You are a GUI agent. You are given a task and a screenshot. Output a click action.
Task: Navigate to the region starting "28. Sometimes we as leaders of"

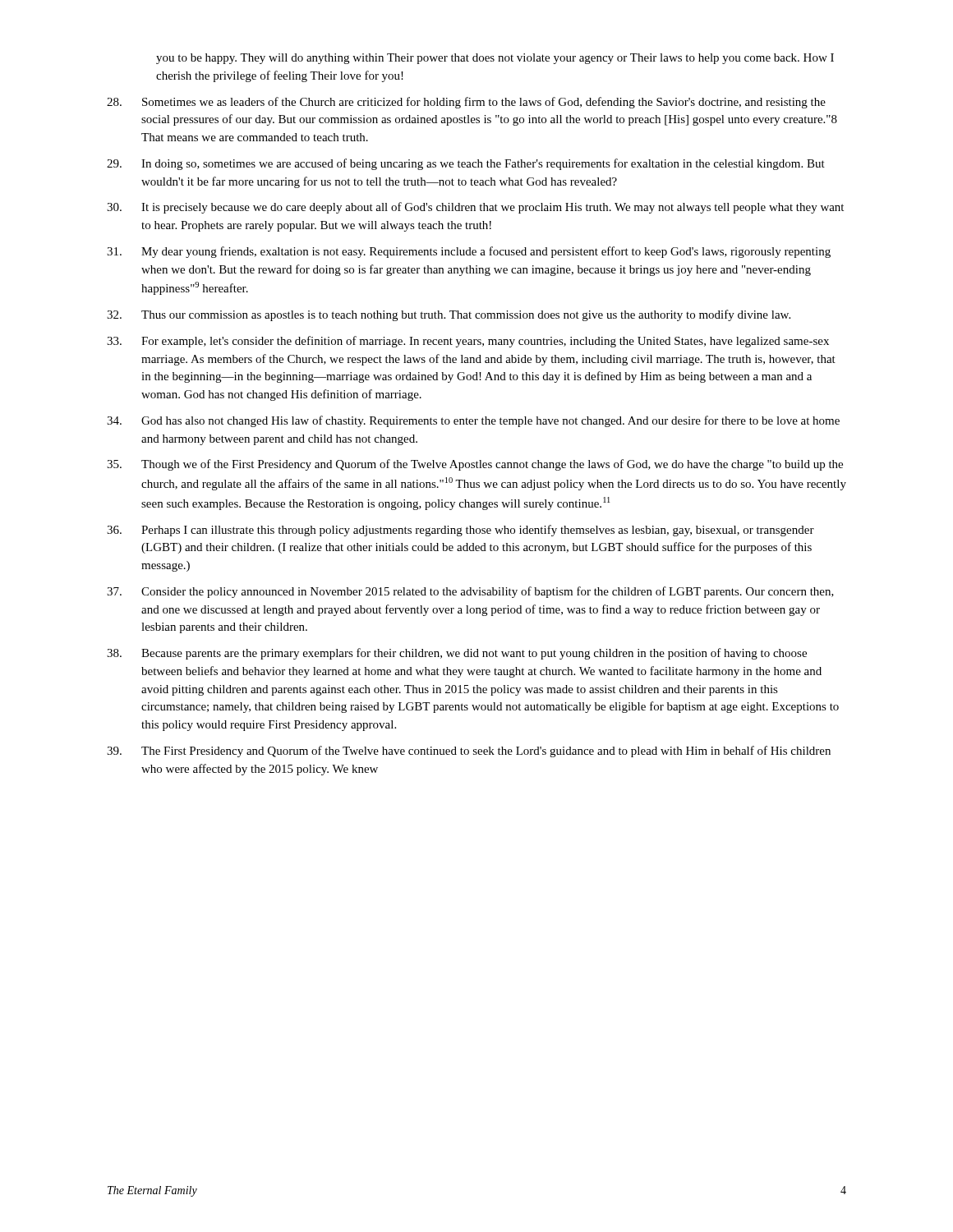point(476,120)
